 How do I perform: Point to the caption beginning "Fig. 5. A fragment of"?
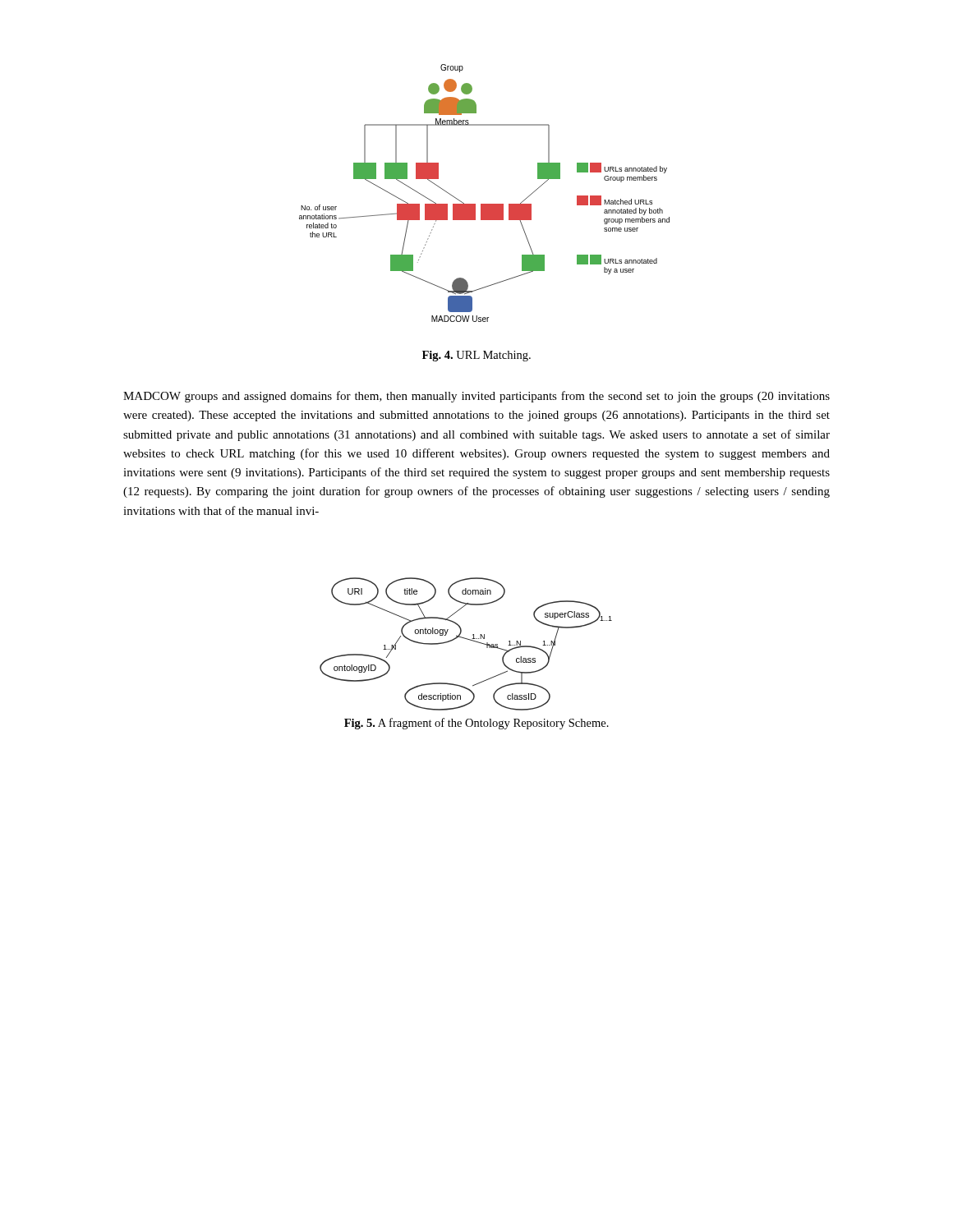476,723
